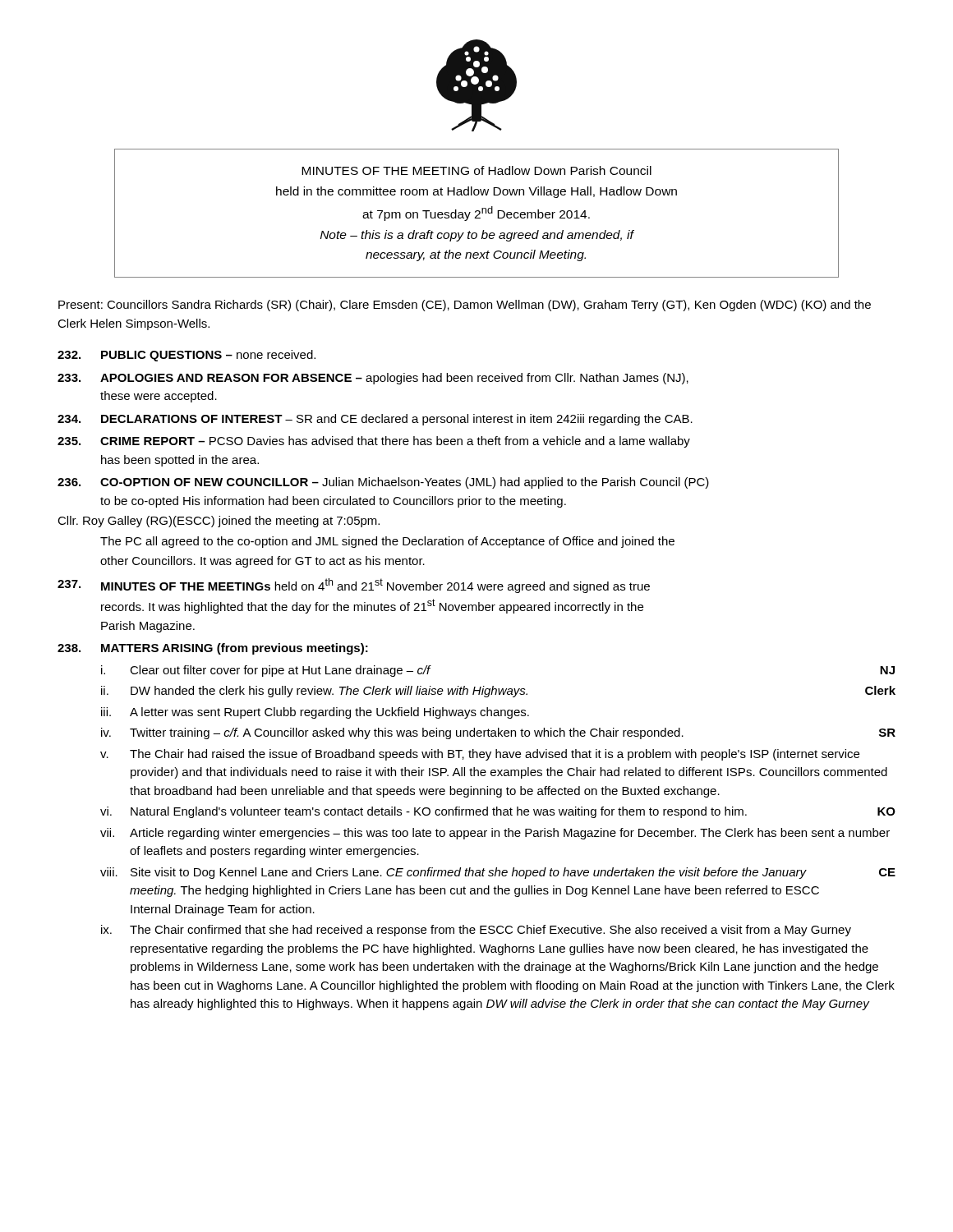Point to the block starting "ii. DW handed the clerk his"

tap(498, 691)
